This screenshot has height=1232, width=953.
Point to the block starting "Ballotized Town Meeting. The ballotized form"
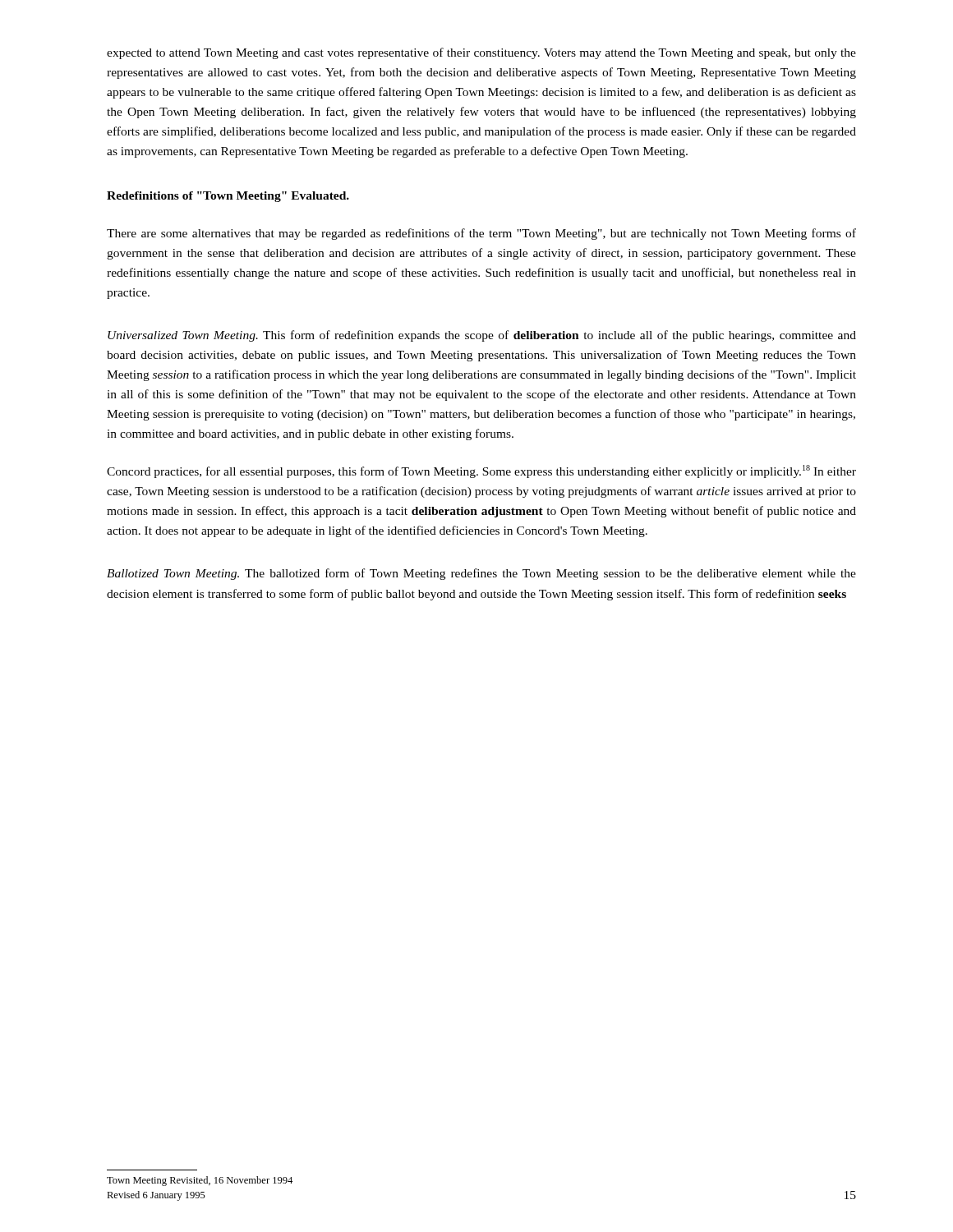(481, 584)
